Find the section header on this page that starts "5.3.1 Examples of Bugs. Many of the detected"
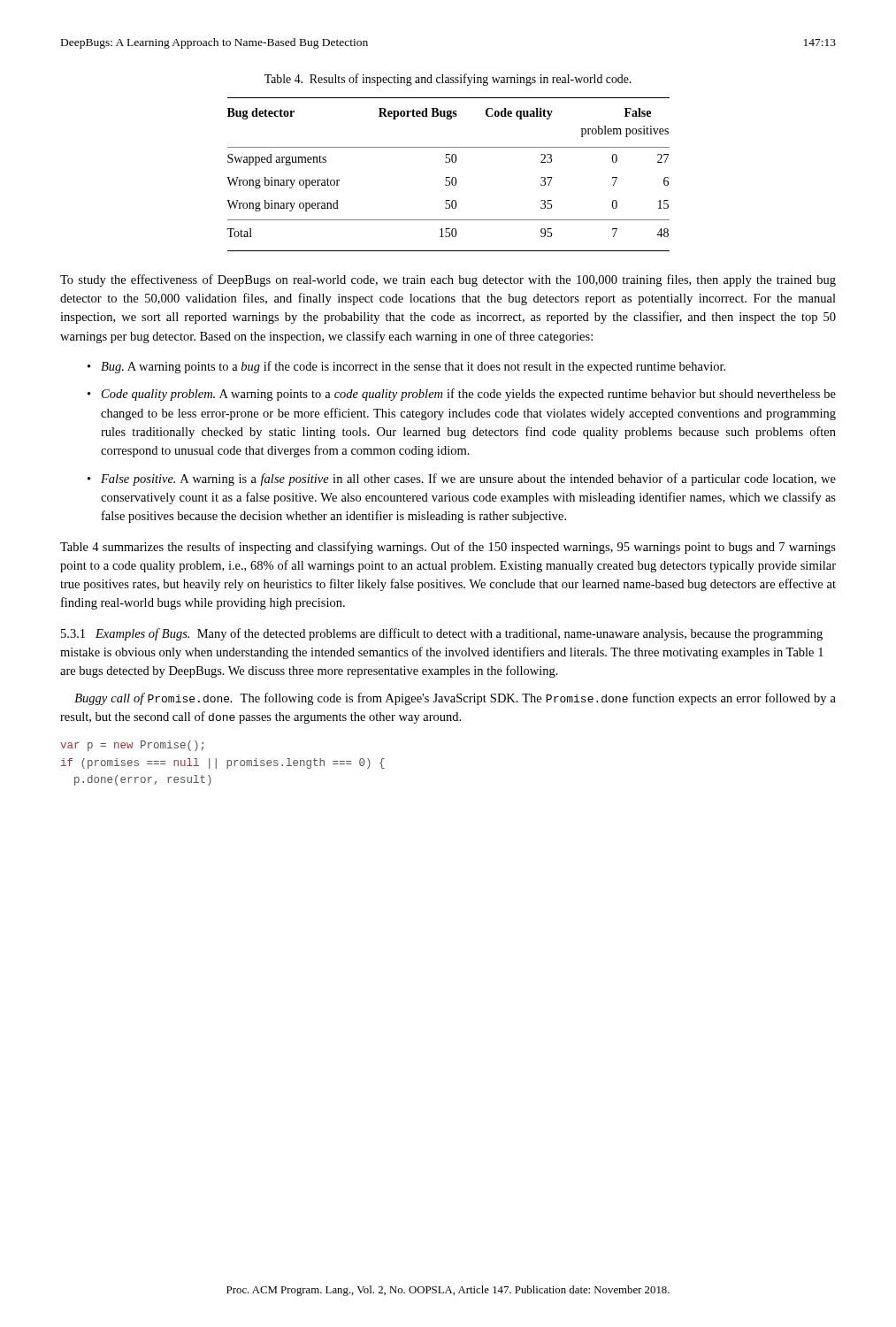Image resolution: width=896 pixels, height=1327 pixels. 442,652
